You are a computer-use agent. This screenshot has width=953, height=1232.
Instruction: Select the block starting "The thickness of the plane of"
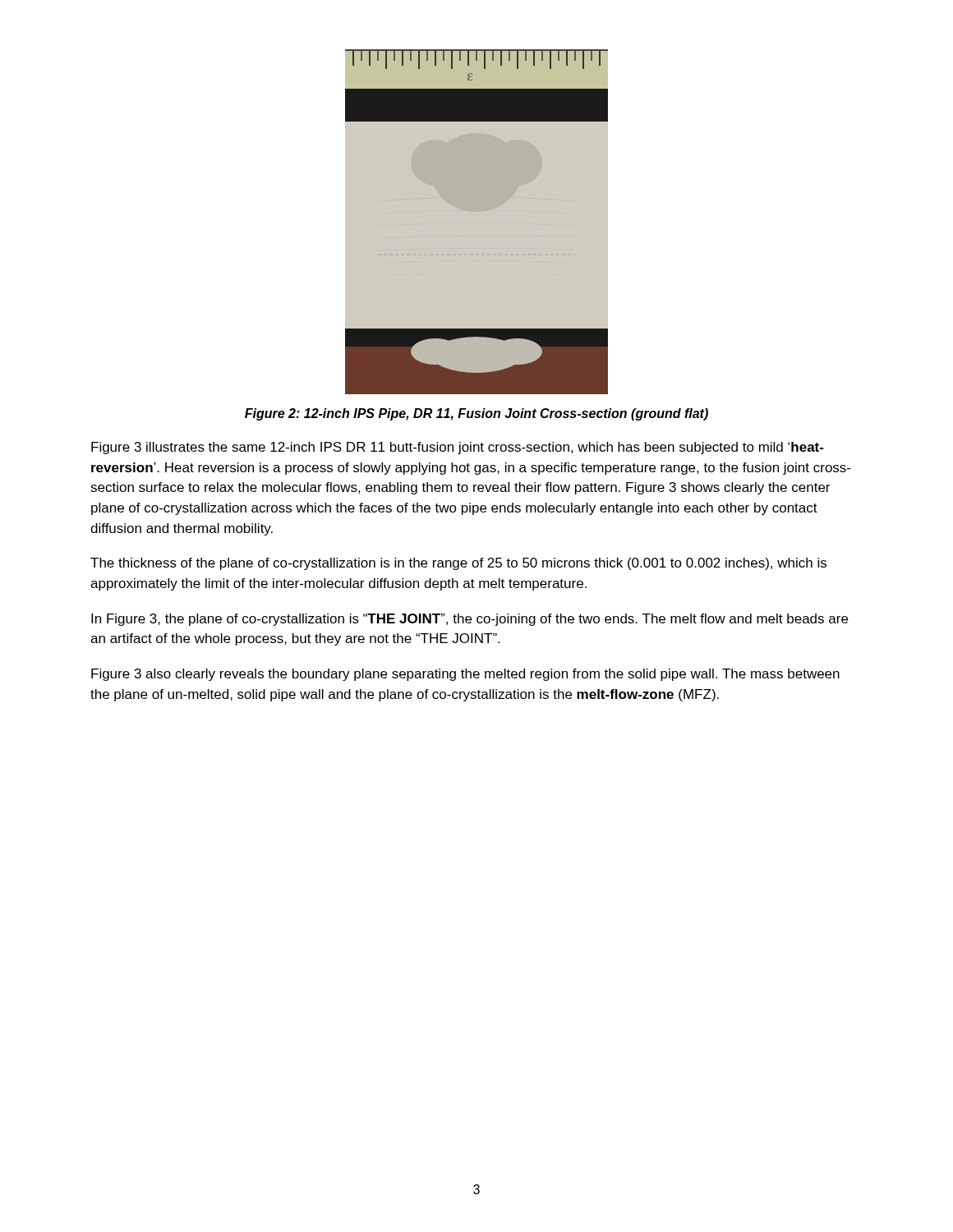(459, 573)
